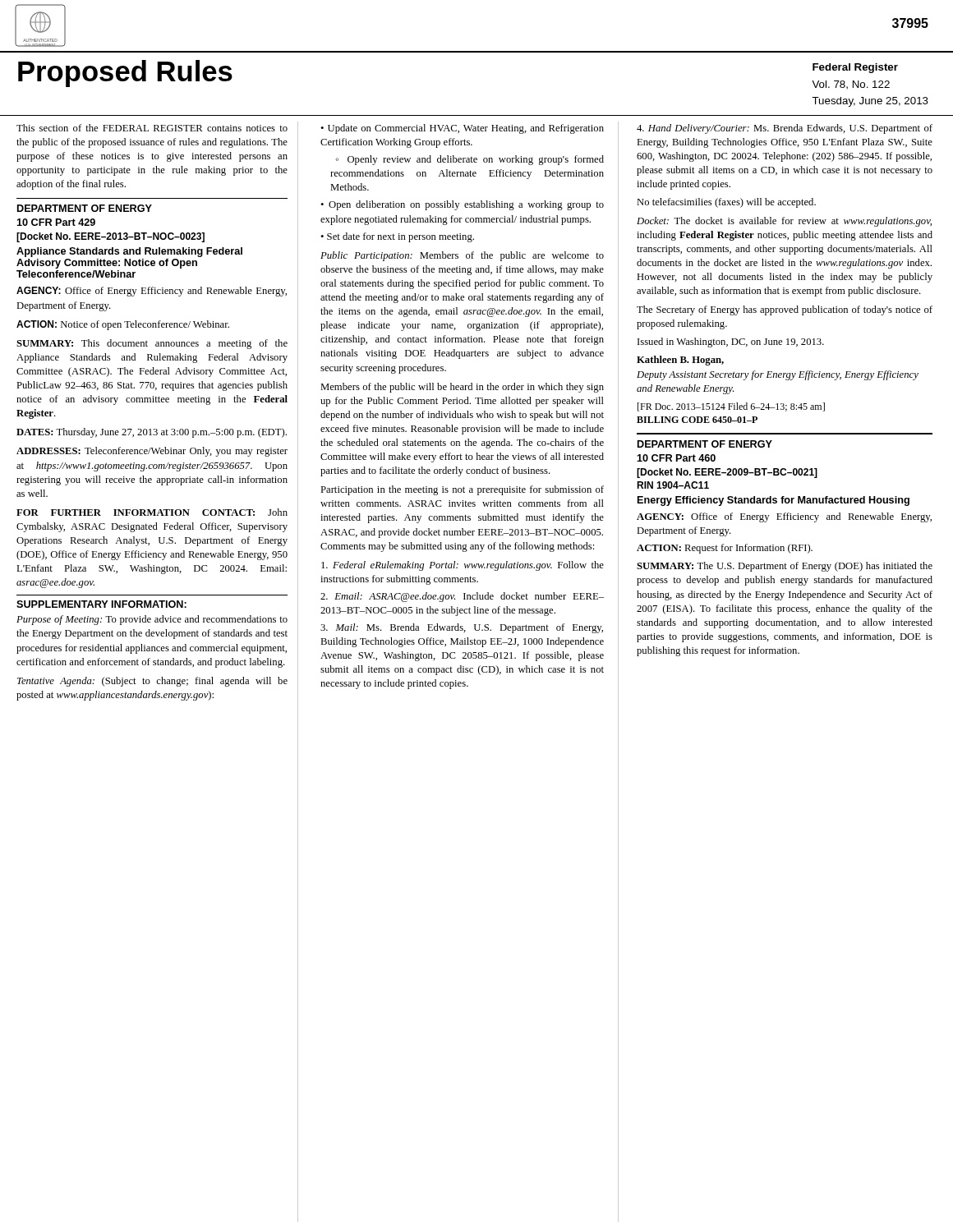The image size is (953, 1232).
Task: Click on the text block starting "SUMMARY: This document announces a meeting of the"
Action: pyautogui.click(x=152, y=379)
